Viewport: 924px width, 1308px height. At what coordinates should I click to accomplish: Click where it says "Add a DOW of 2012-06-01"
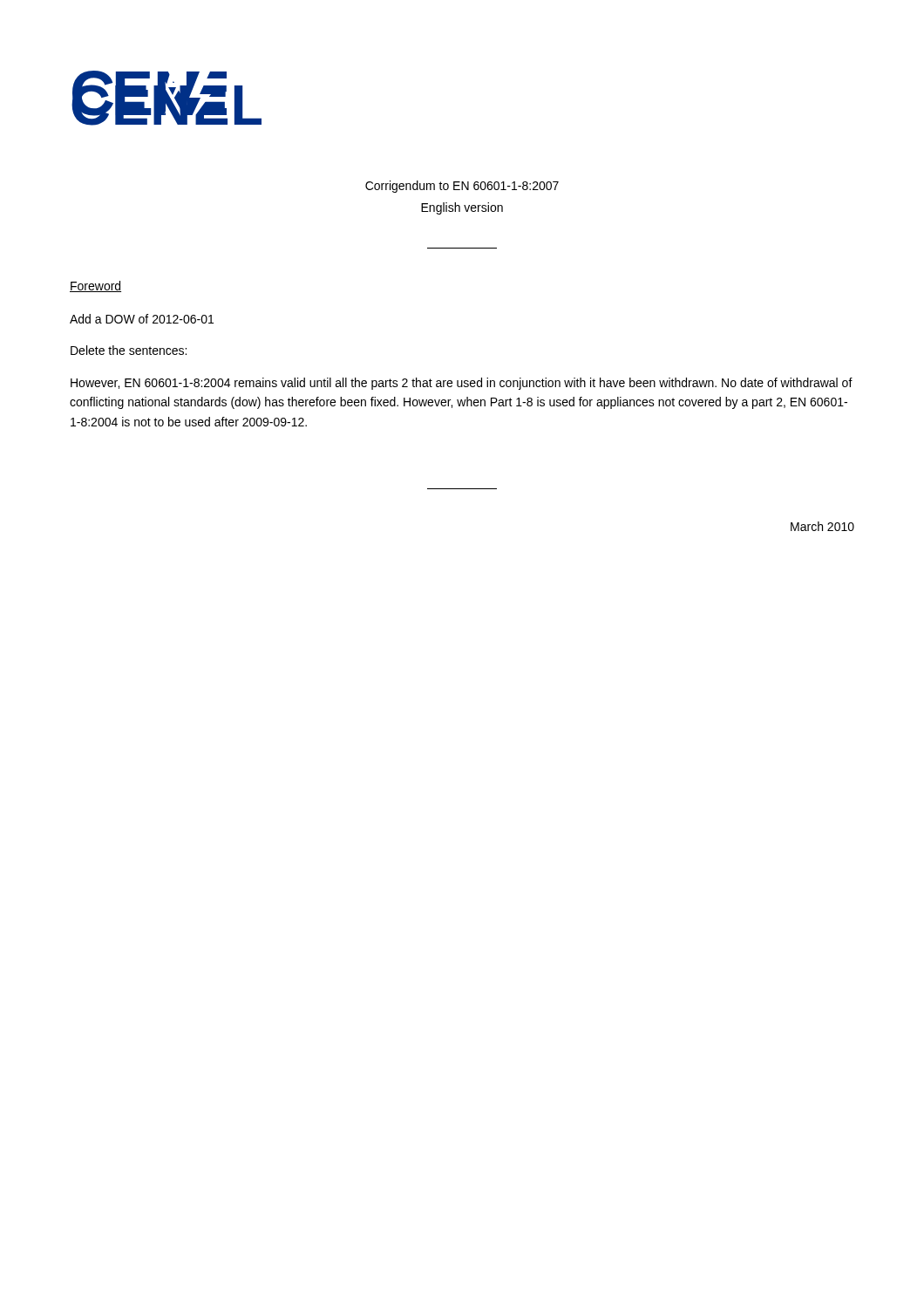[x=142, y=319]
